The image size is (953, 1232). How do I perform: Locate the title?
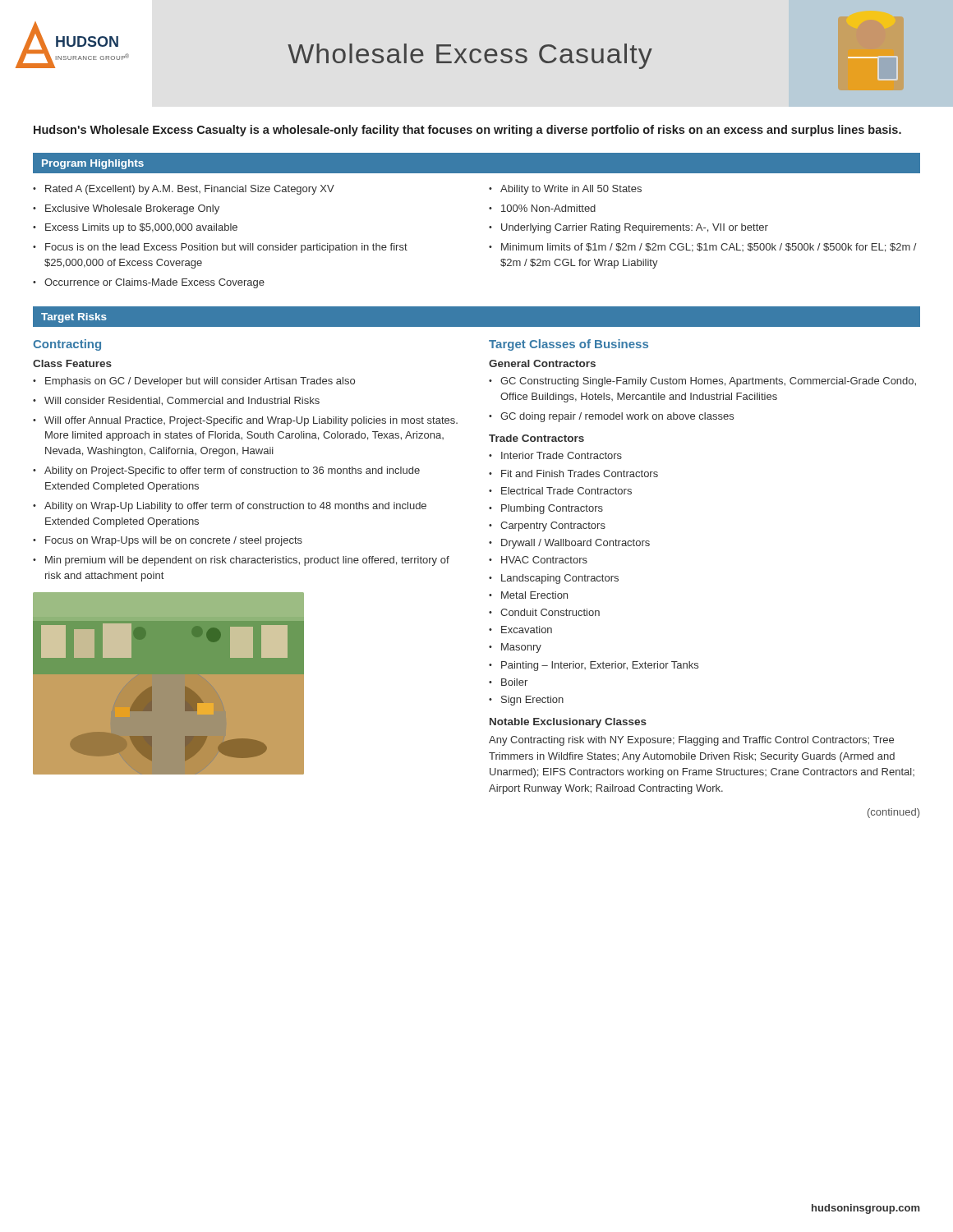coord(470,53)
